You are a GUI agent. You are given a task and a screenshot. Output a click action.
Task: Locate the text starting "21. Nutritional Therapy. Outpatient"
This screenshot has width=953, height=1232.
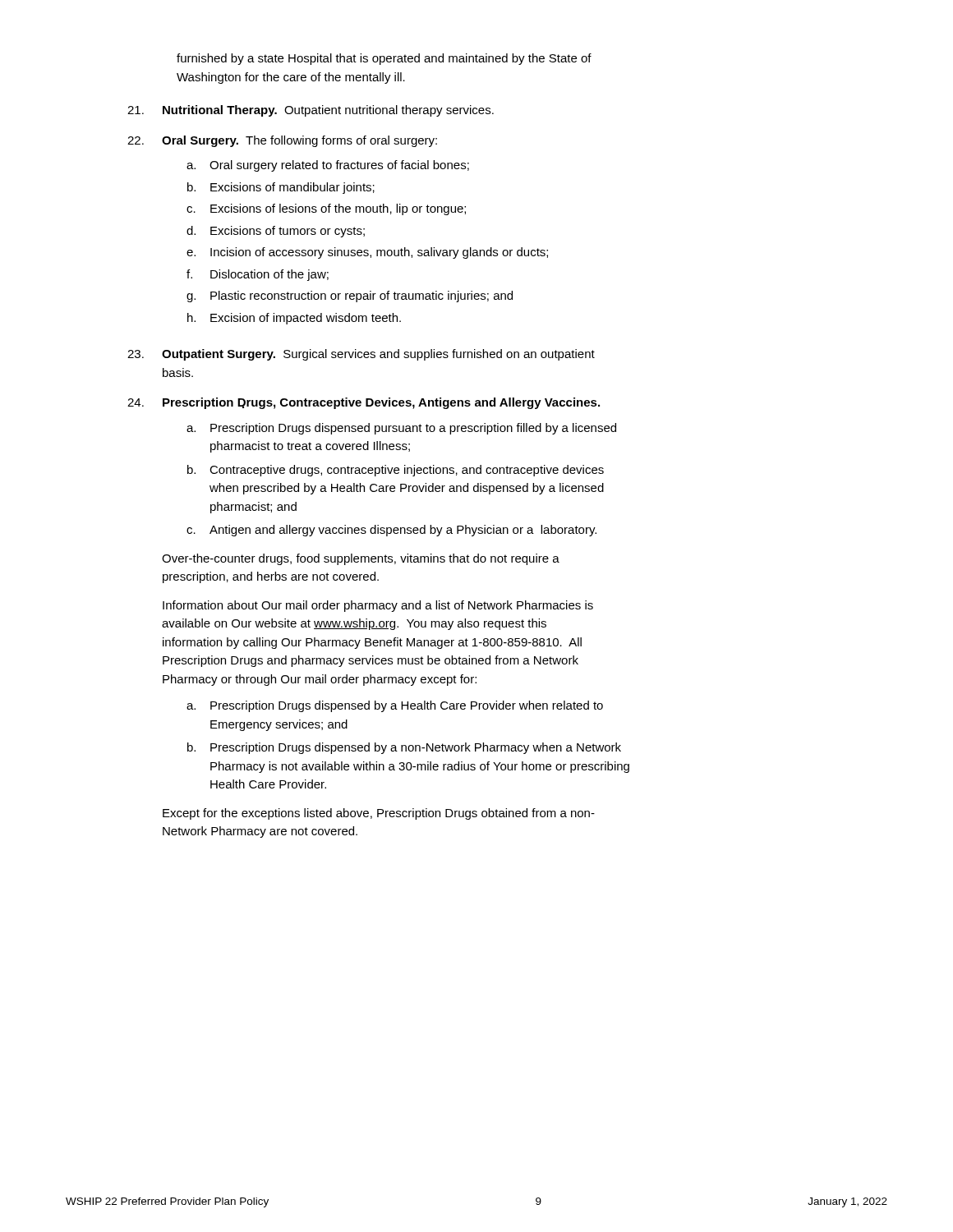point(497,110)
